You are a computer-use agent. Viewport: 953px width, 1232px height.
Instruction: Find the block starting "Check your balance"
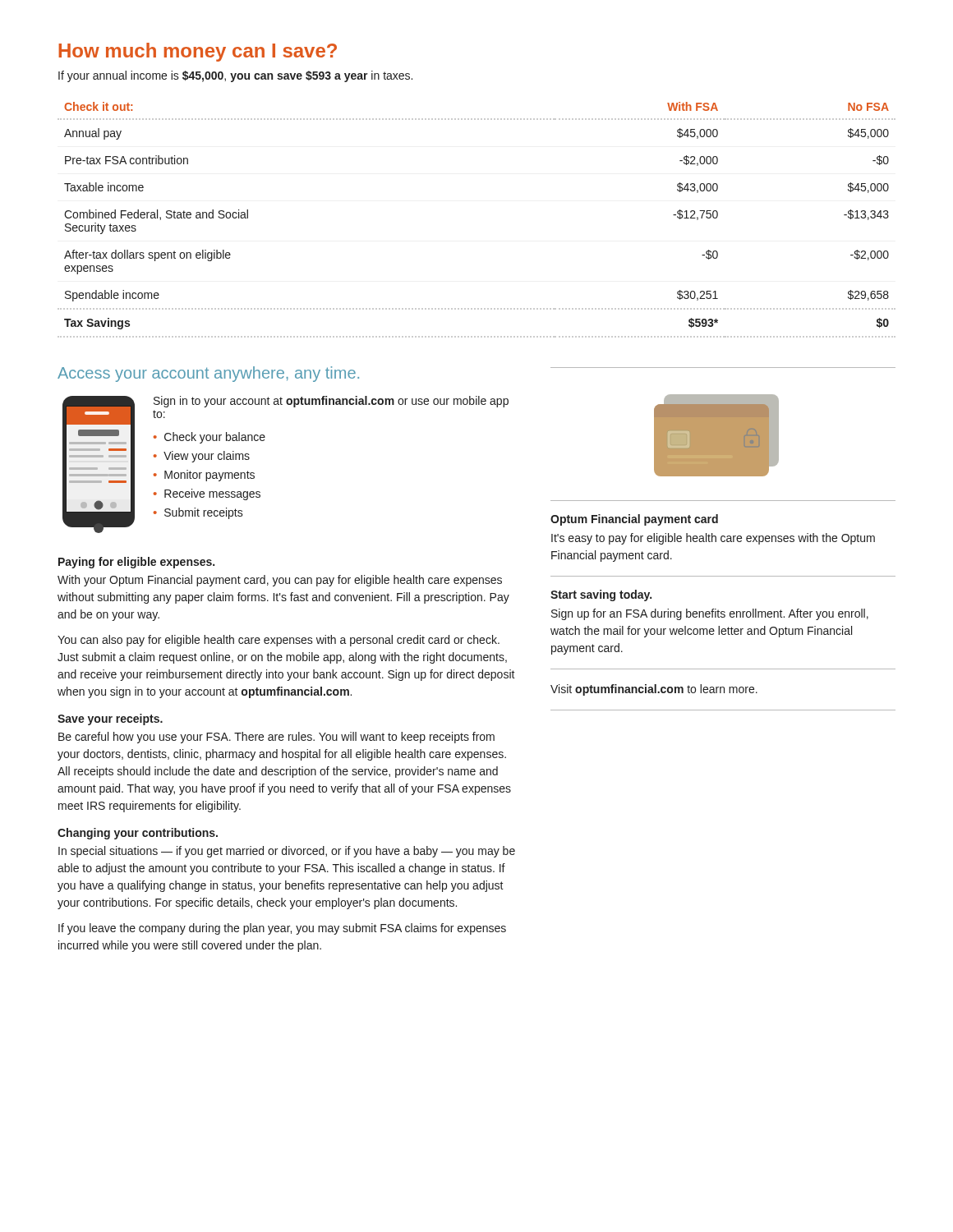coord(215,437)
